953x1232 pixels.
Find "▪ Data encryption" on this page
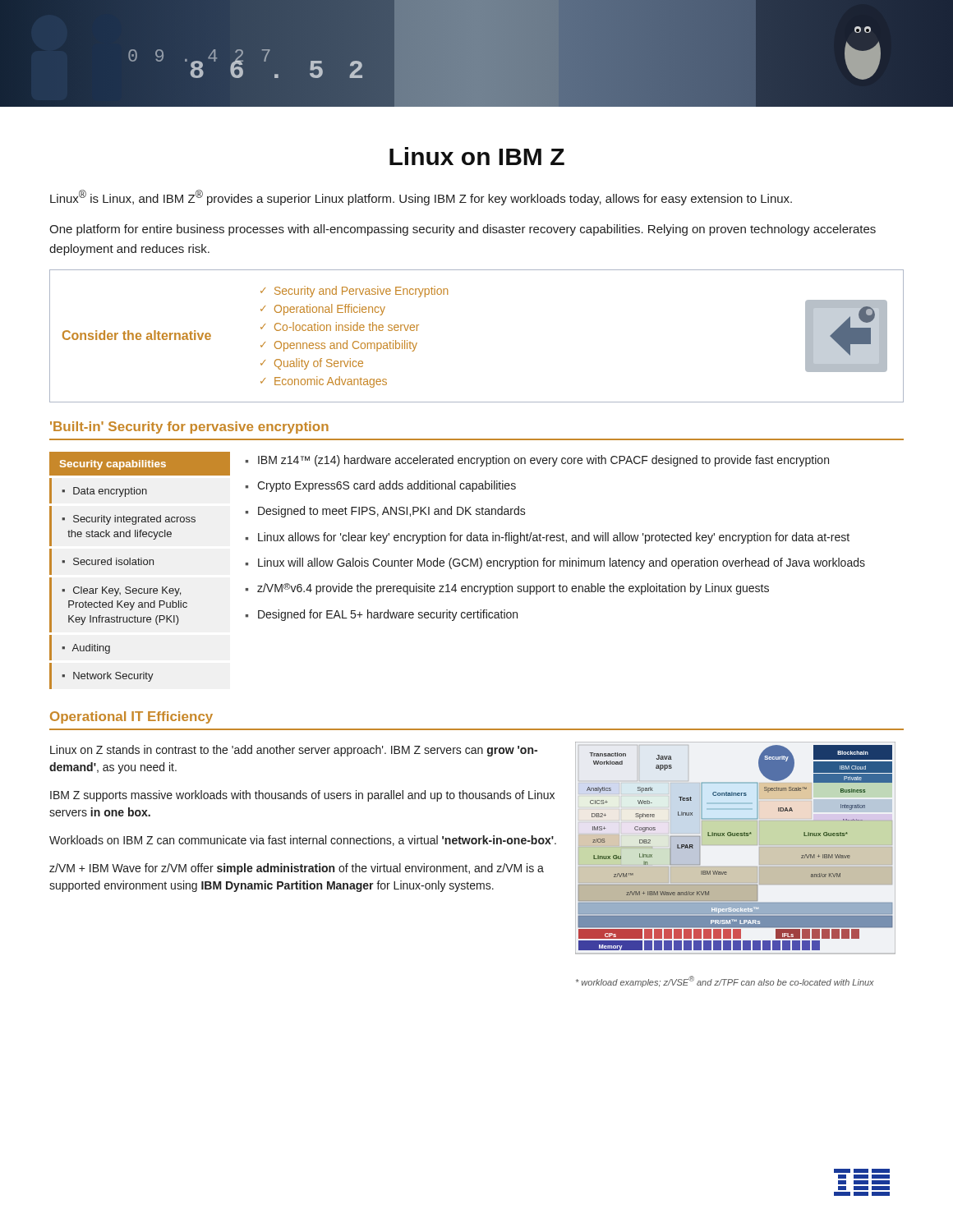[x=104, y=491]
